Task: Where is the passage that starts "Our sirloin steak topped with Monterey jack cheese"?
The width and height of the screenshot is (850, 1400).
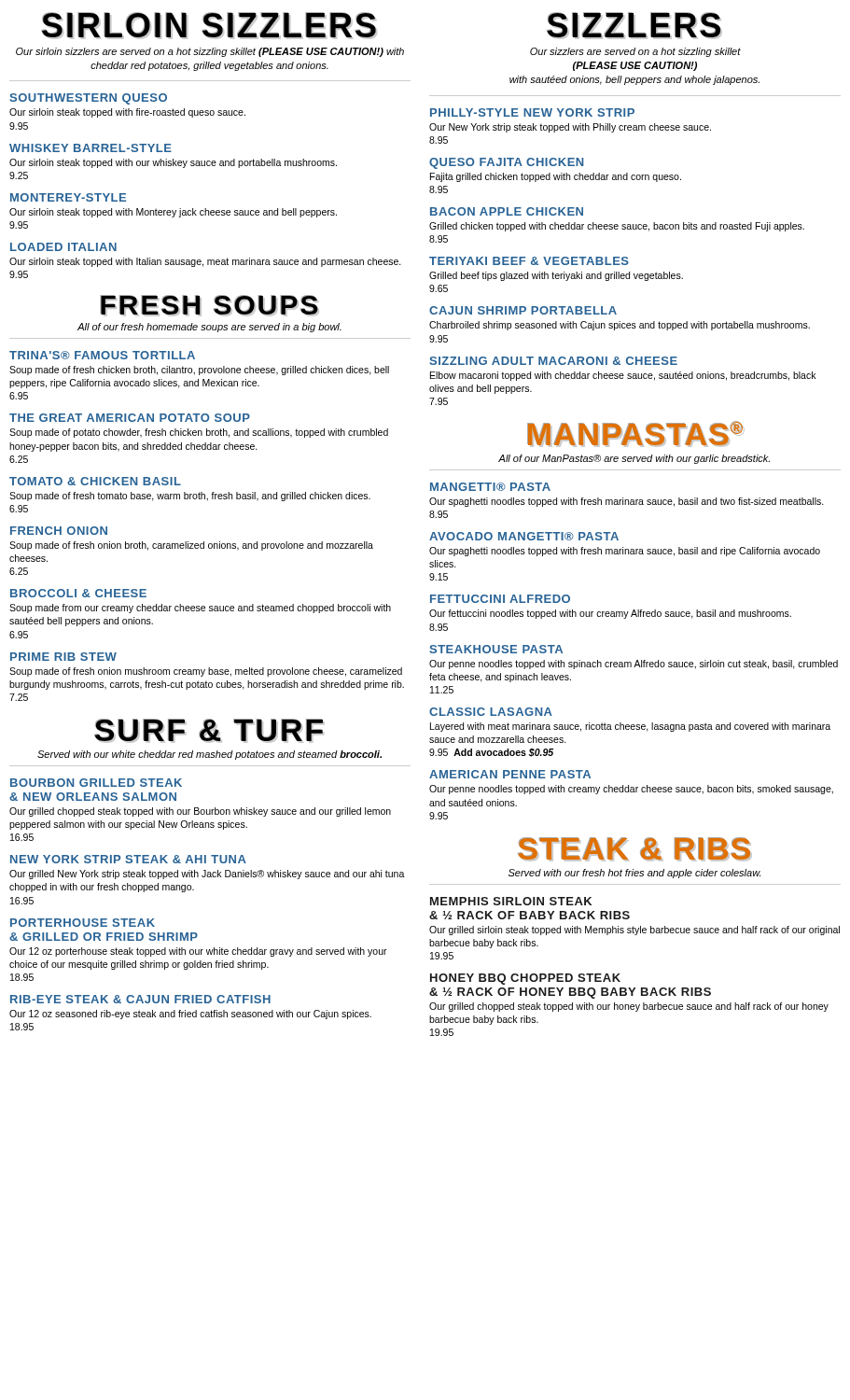Action: pyautogui.click(x=210, y=218)
